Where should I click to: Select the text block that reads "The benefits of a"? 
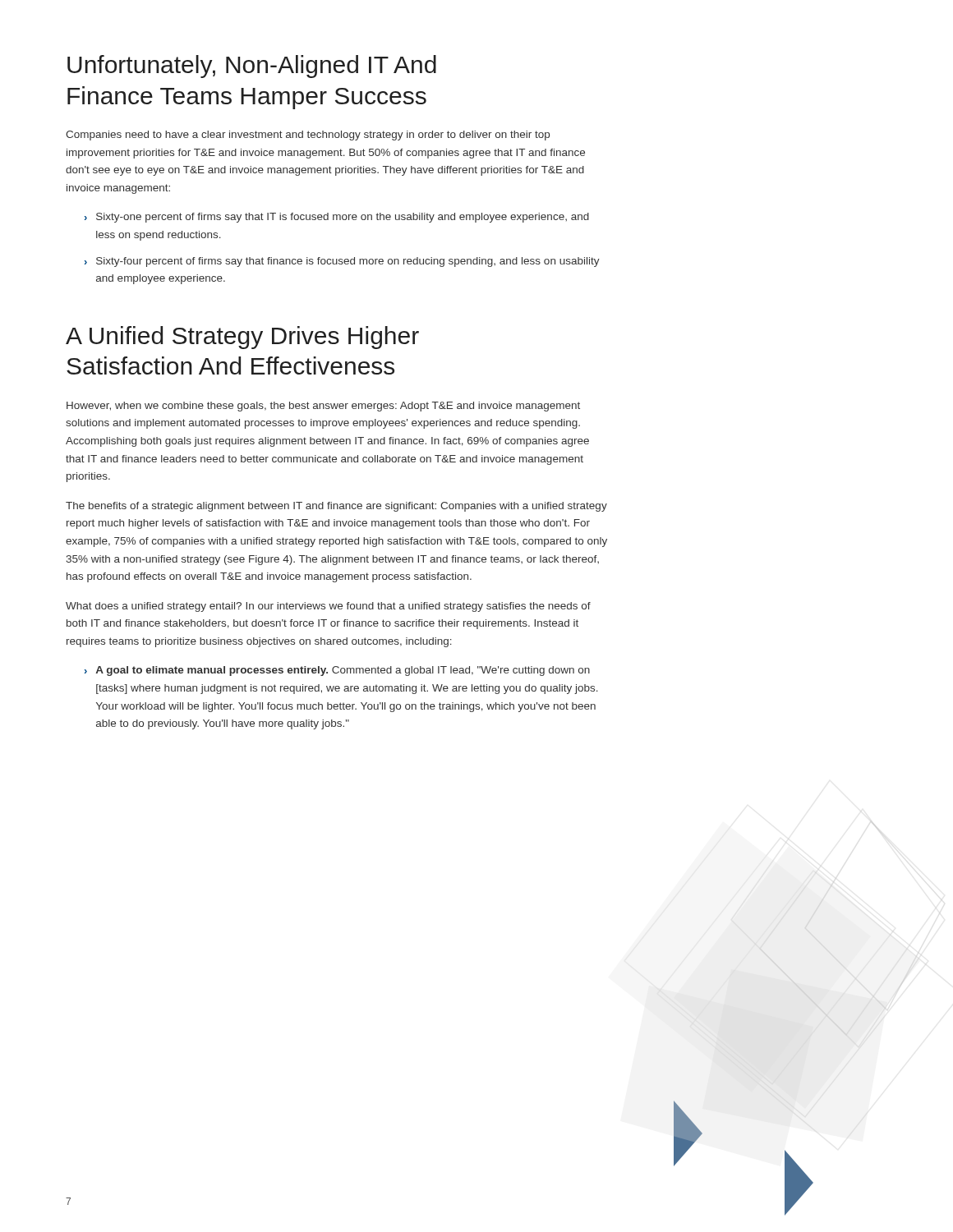tap(337, 541)
